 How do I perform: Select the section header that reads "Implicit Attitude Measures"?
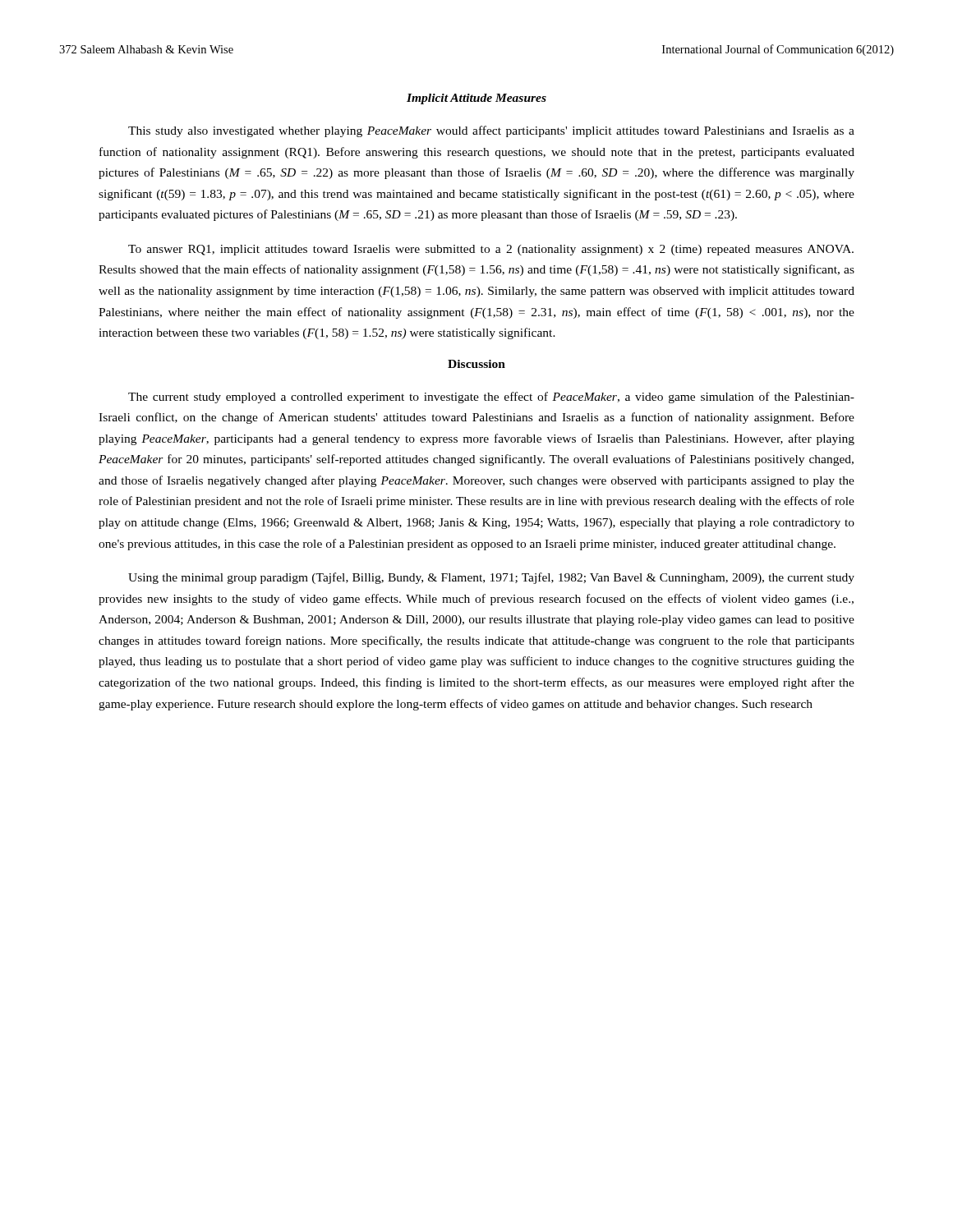476,97
